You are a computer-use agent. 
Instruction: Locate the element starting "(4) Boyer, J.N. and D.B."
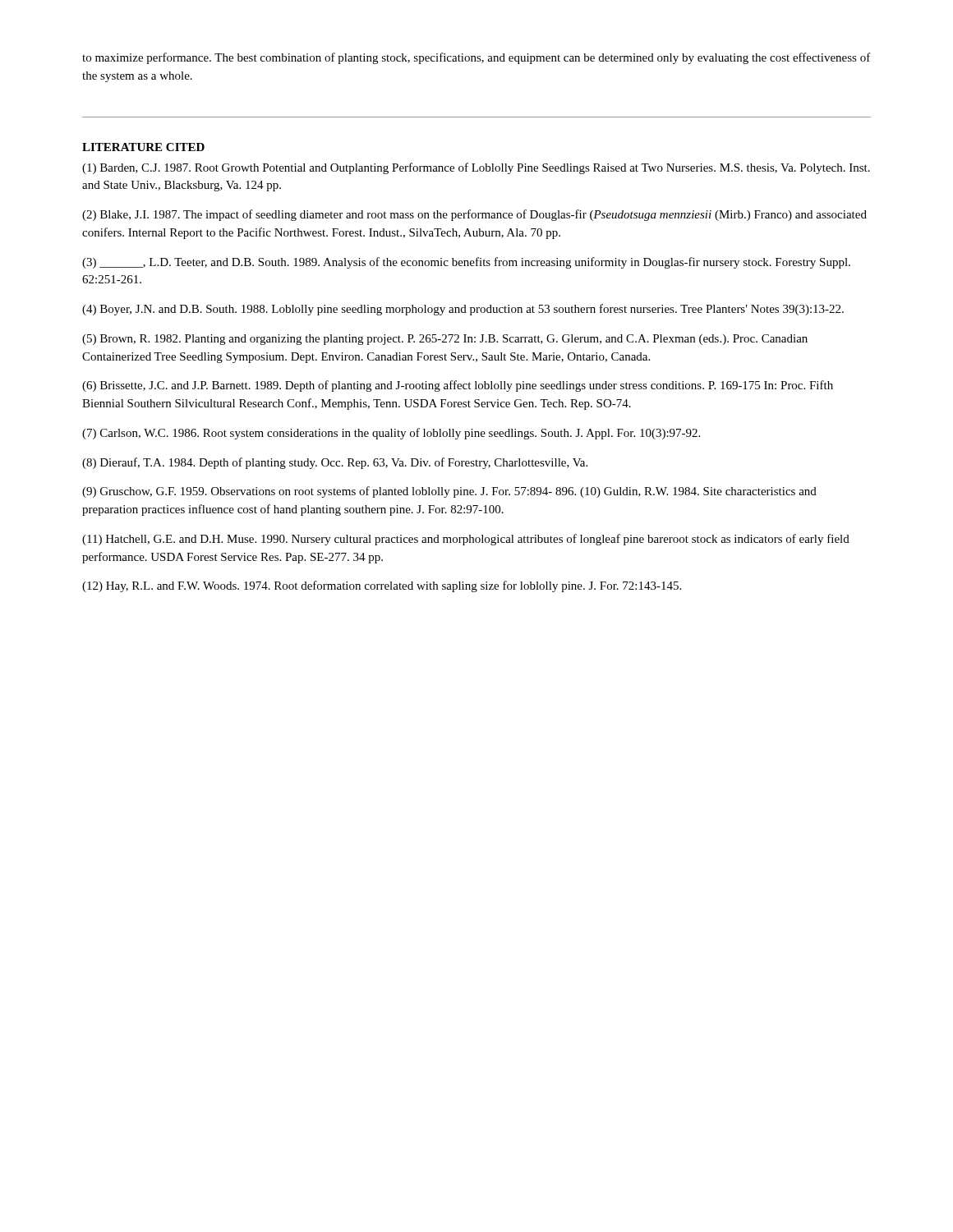tap(463, 309)
